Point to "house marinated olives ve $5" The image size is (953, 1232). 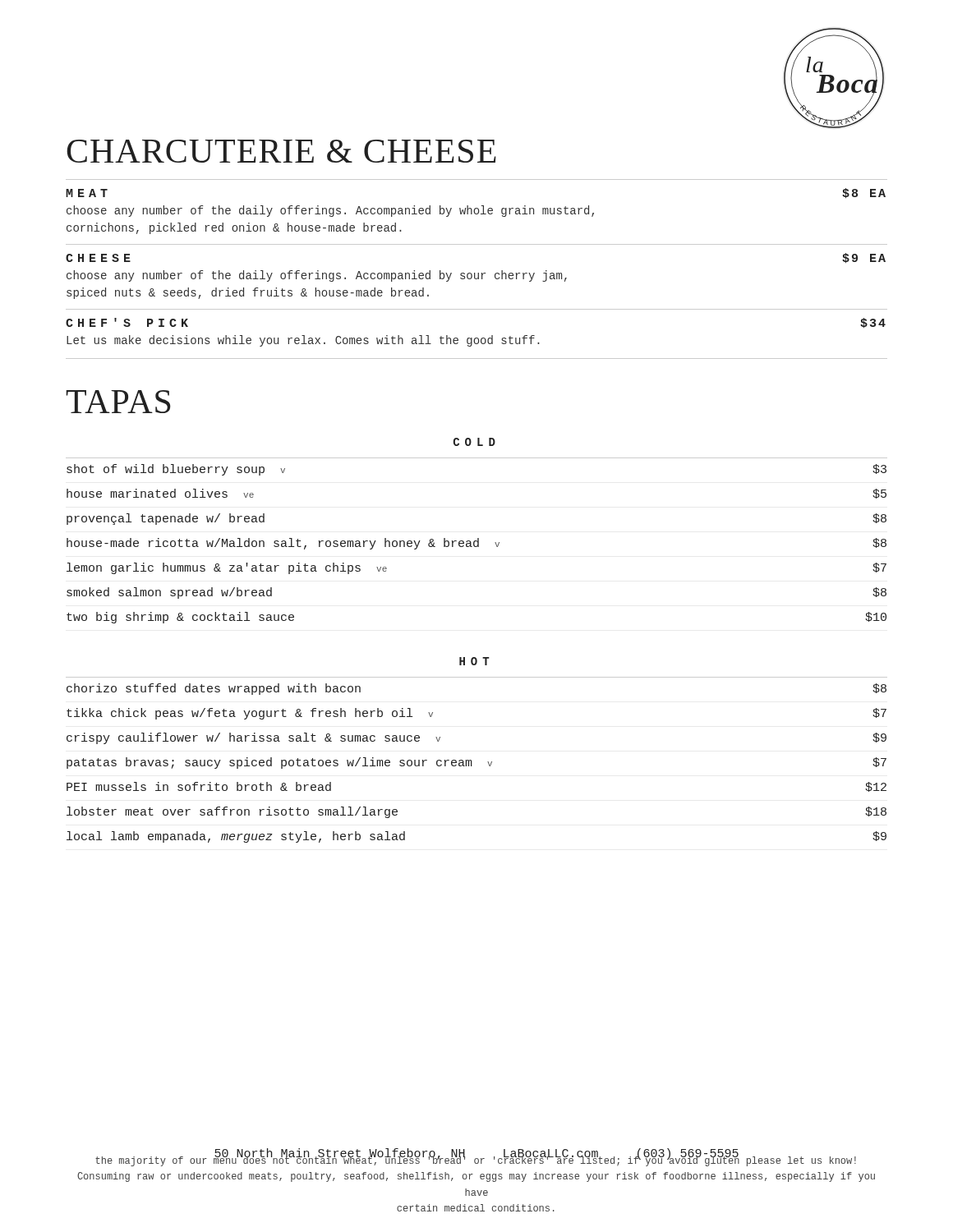click(x=143, y=492)
